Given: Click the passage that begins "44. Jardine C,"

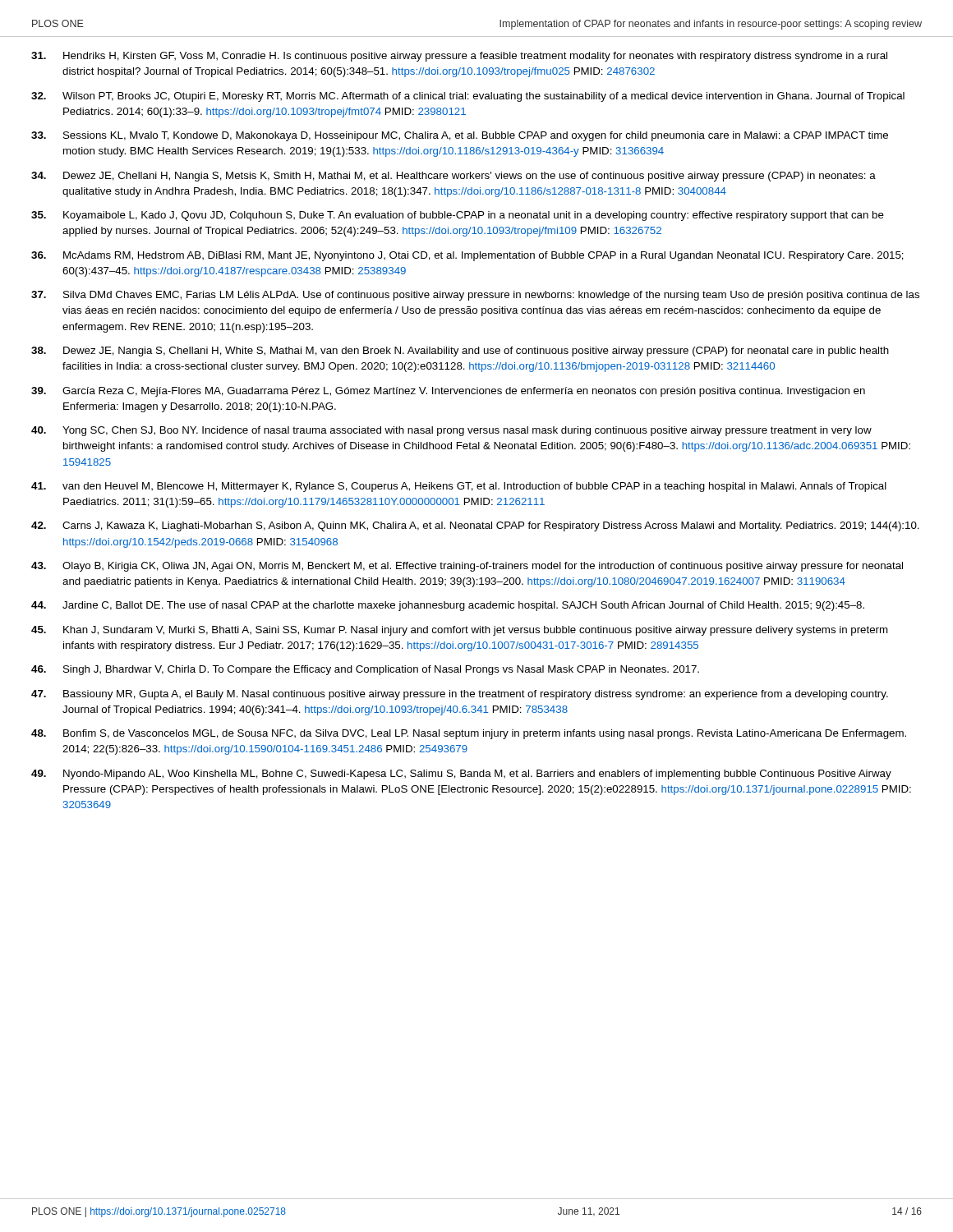Looking at the screenshot, I should 476,605.
